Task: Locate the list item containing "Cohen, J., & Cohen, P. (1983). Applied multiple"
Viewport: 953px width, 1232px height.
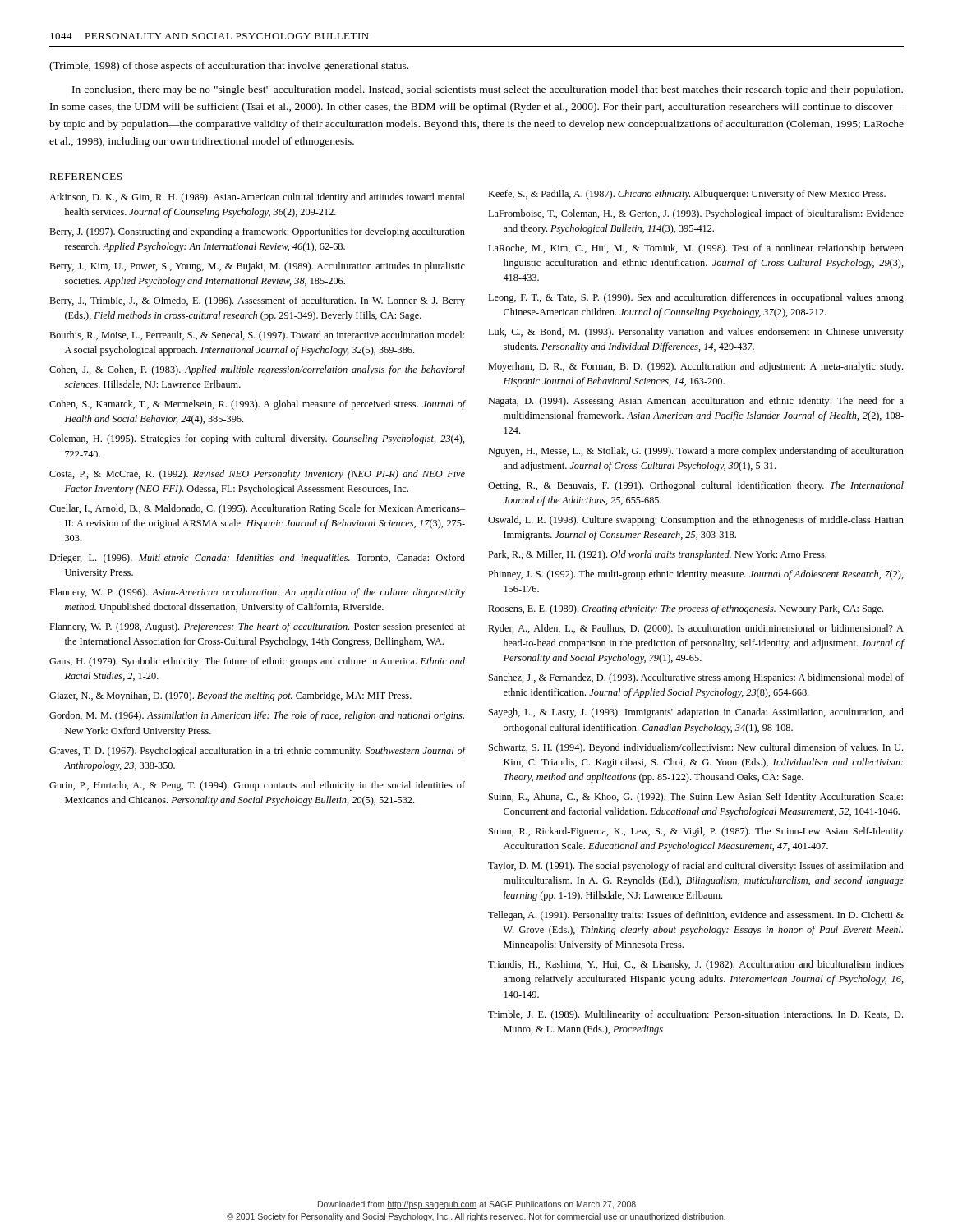Action: click(x=257, y=377)
